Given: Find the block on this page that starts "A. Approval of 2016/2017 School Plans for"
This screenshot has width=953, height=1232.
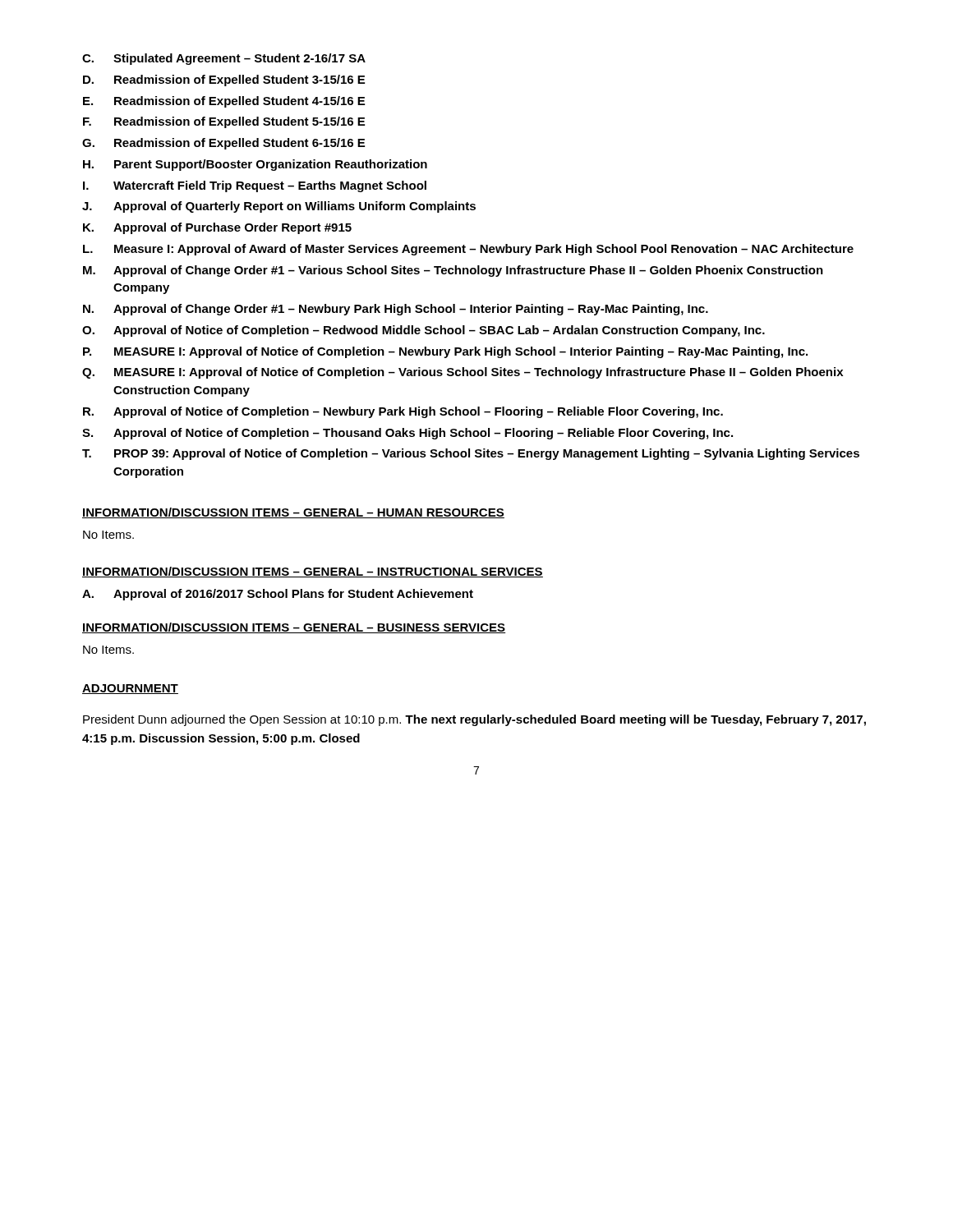Looking at the screenshot, I should tap(476, 593).
